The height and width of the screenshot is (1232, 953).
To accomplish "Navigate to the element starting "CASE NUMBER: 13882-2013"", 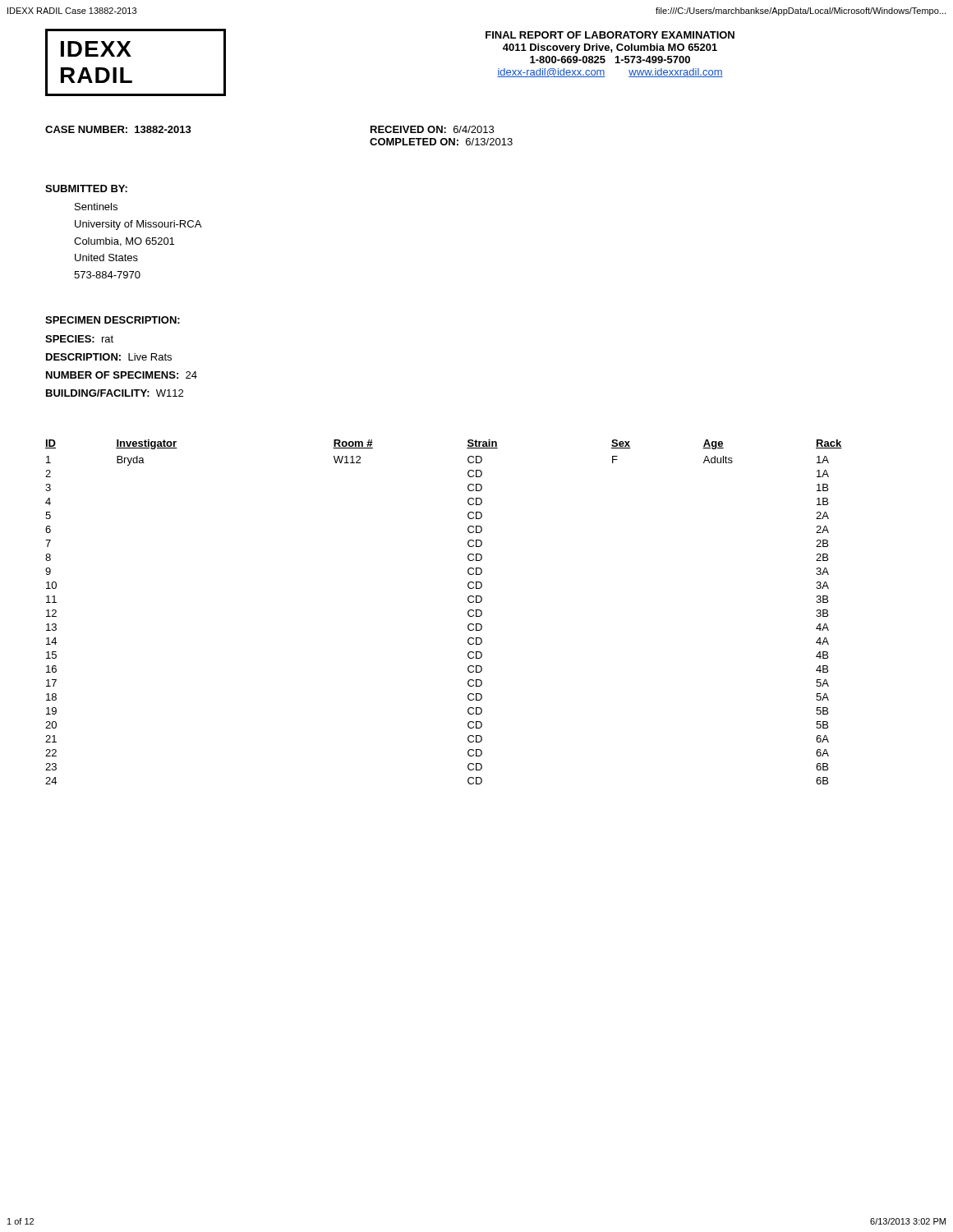I will 118,129.
